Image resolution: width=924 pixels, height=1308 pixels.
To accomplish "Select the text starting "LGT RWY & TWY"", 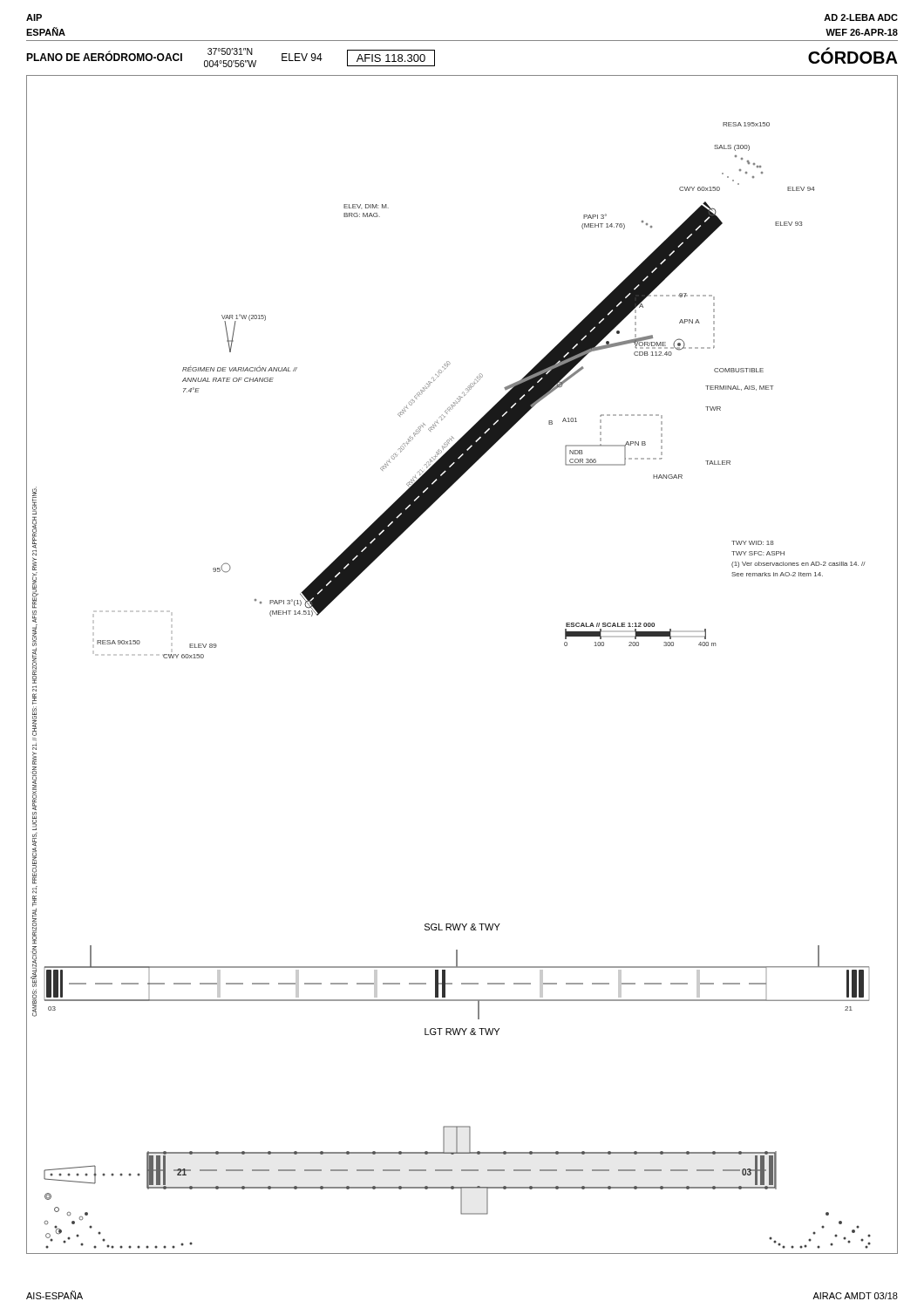I will (x=462, y=1032).
